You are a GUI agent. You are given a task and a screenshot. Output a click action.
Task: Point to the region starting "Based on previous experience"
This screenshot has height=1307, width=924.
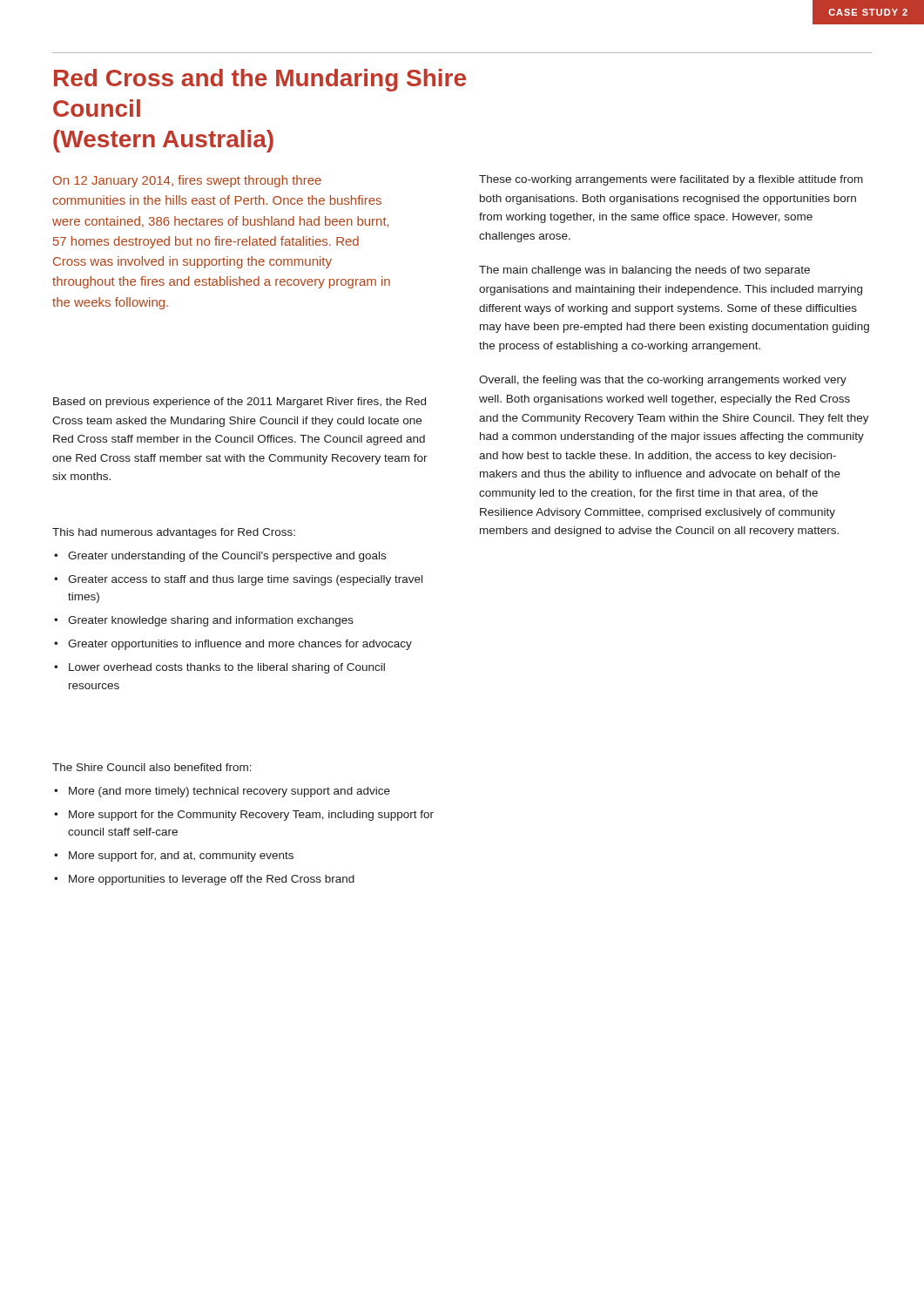244,439
